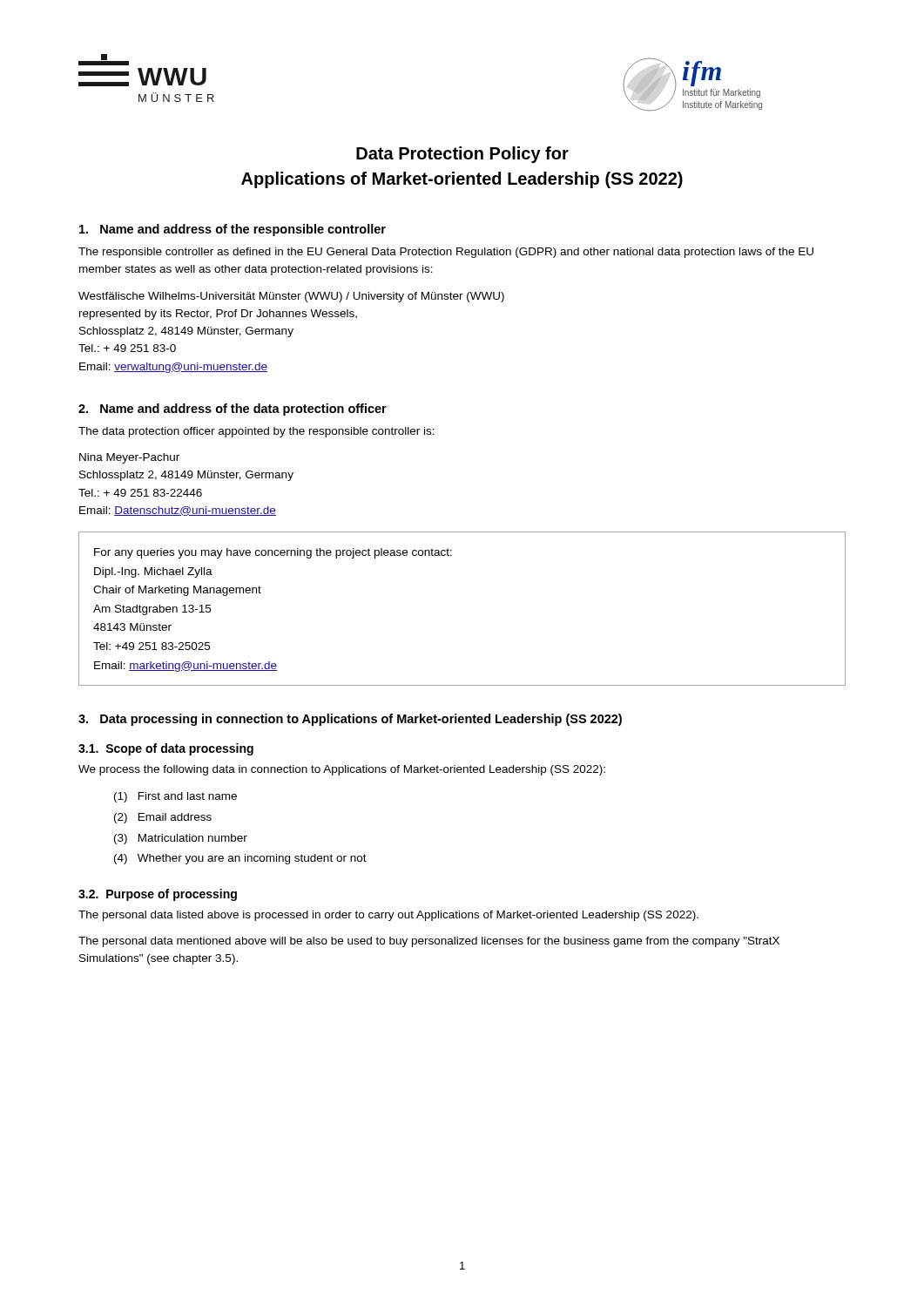Click on the text block starting "Westfälische Wilhelms-Universität Münster (WWU)"
The image size is (924, 1307).
pyautogui.click(x=292, y=331)
